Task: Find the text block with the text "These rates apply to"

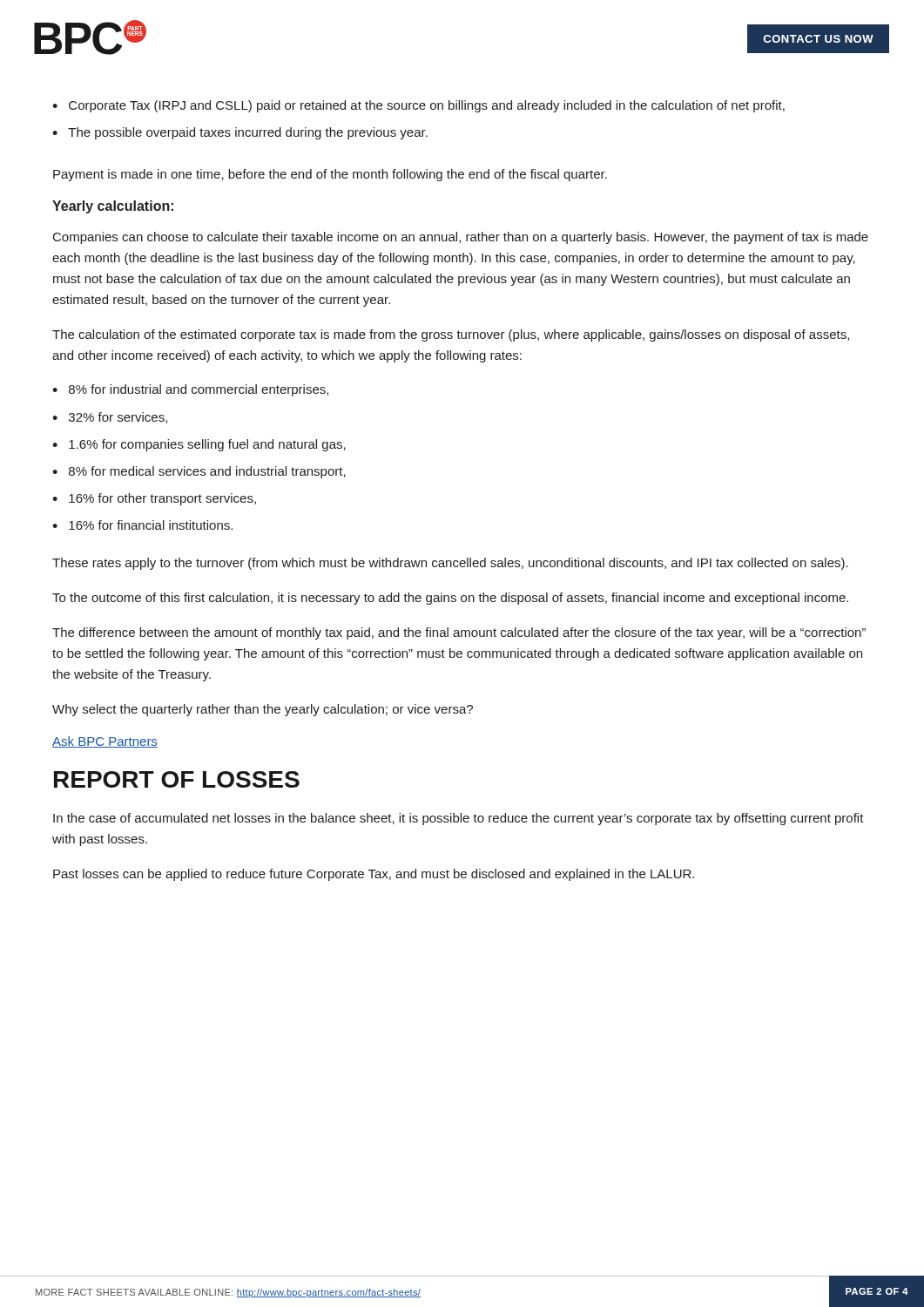Action: pyautogui.click(x=451, y=562)
